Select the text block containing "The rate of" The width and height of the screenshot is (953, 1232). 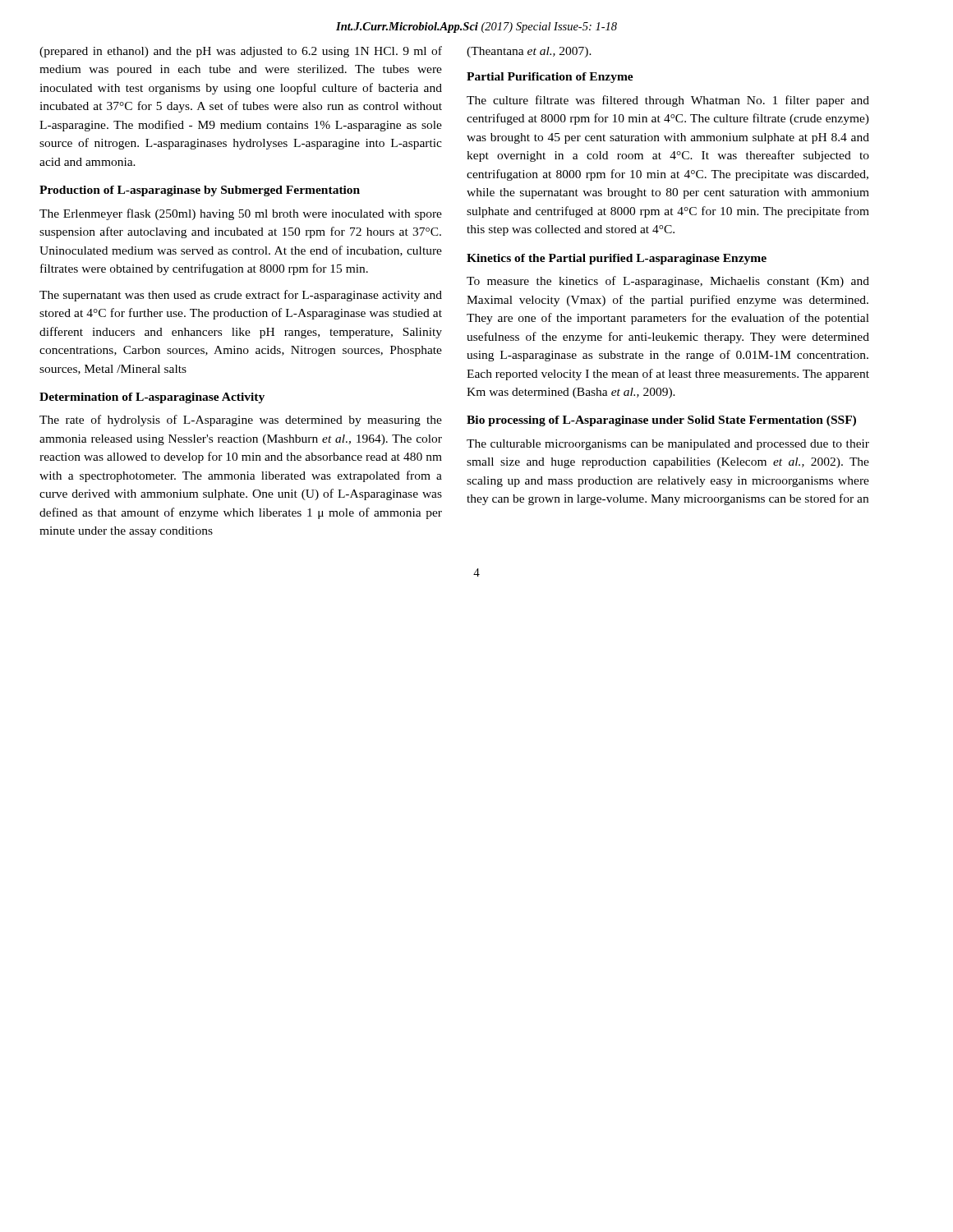pos(241,475)
